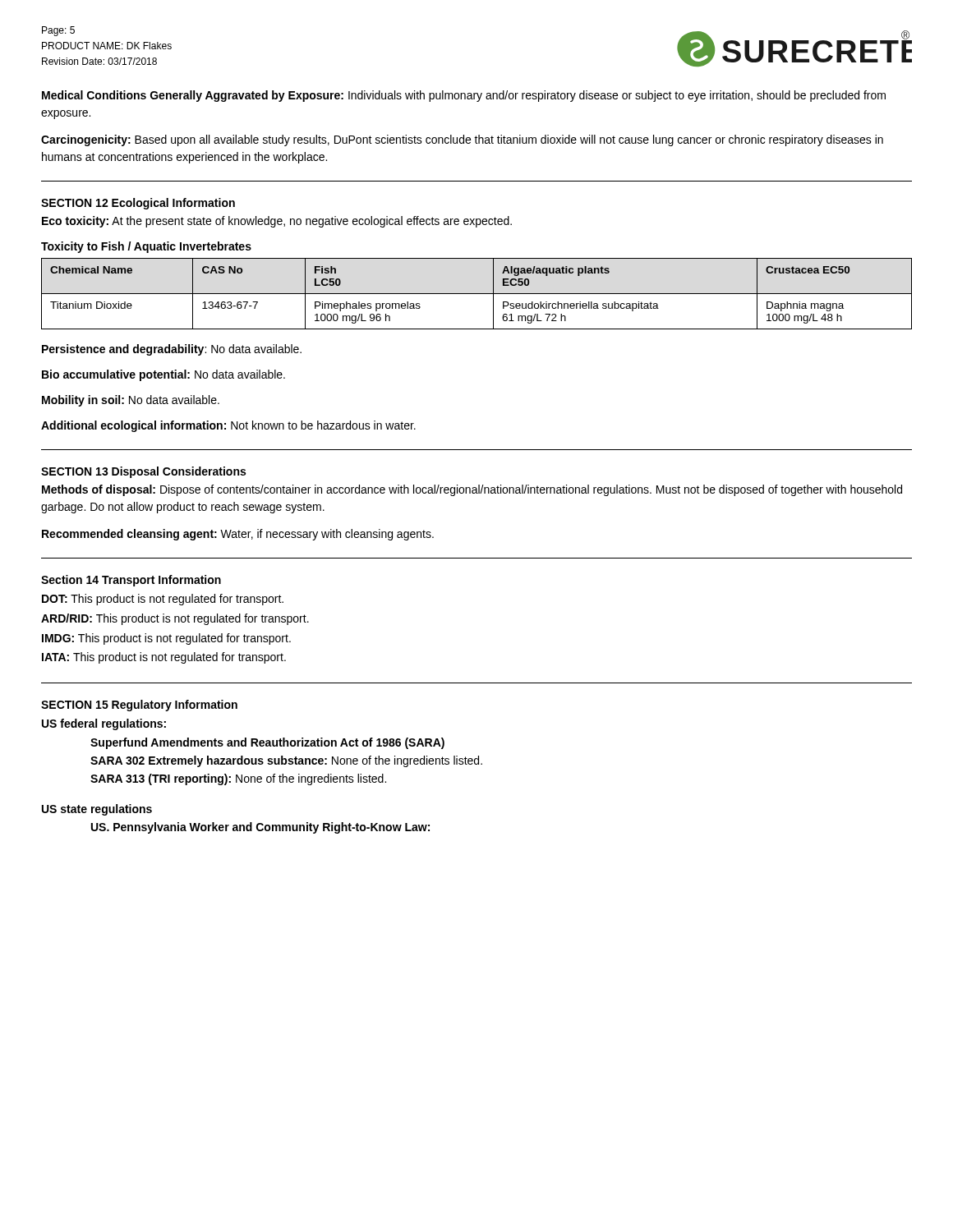The width and height of the screenshot is (953, 1232).
Task: Locate the block of text that opens with "Medical Conditions Generally"
Action: [464, 104]
